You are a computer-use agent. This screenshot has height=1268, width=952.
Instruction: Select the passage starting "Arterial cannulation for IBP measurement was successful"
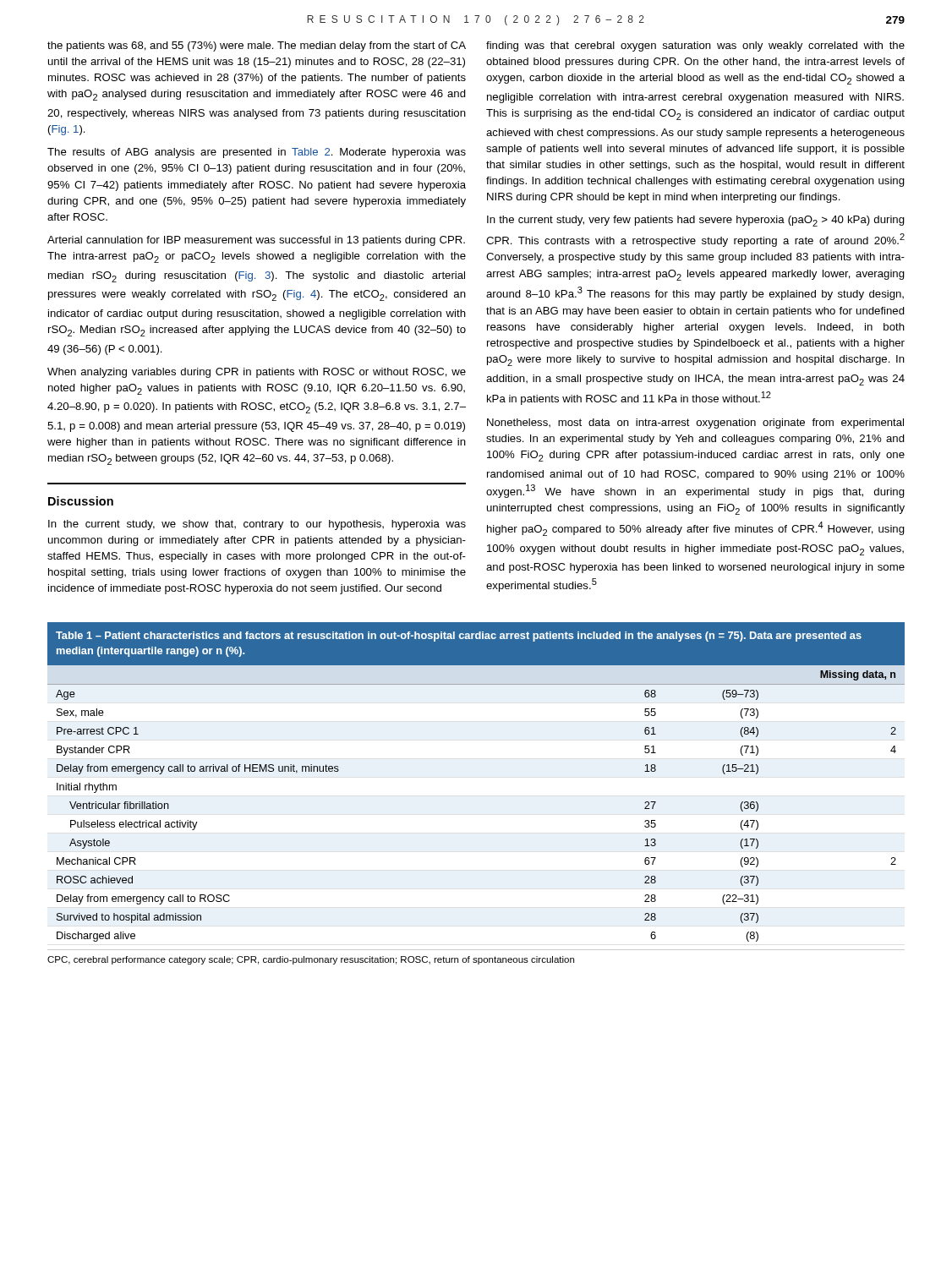coord(257,294)
